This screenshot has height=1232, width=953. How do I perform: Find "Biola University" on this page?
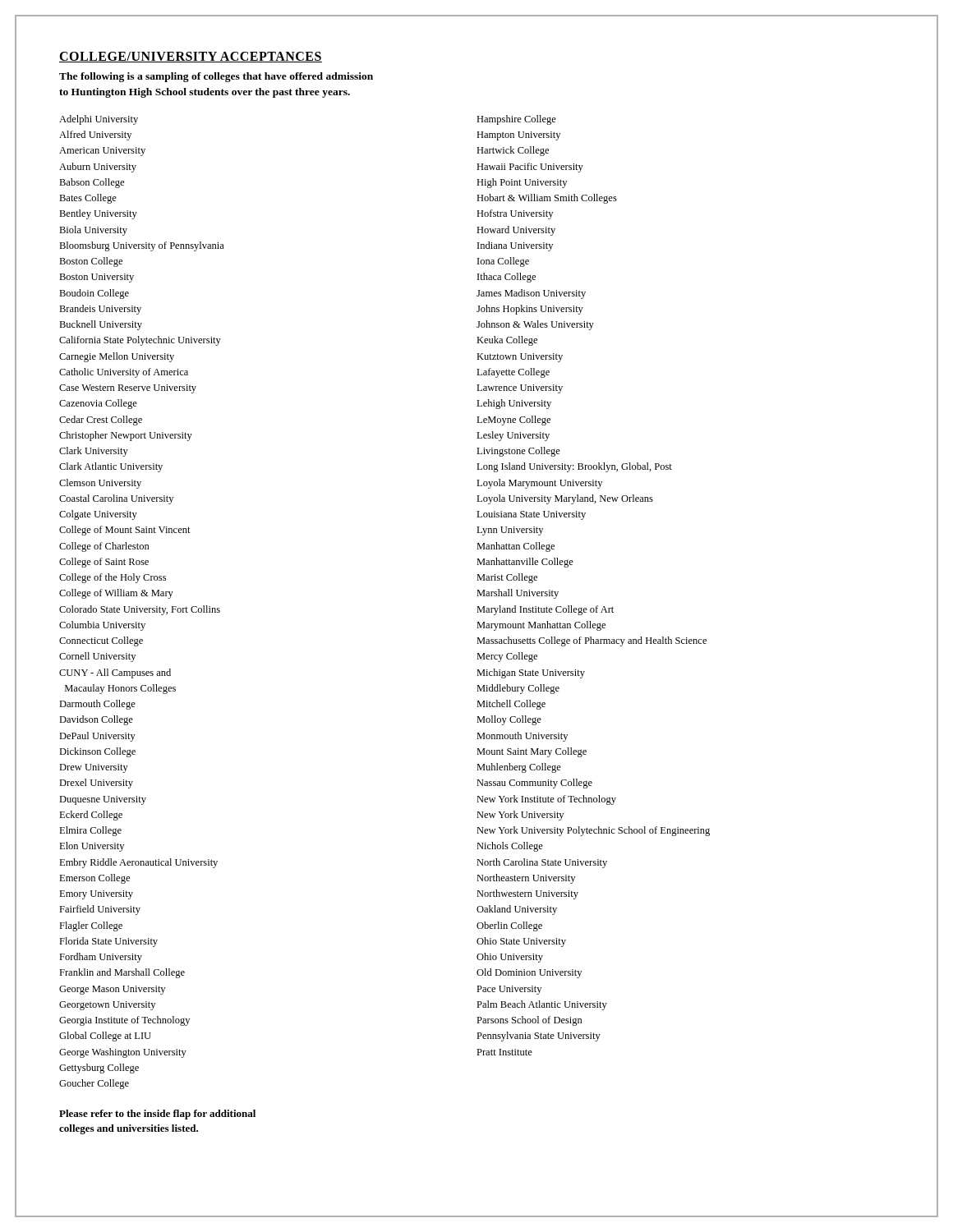[x=93, y=231]
